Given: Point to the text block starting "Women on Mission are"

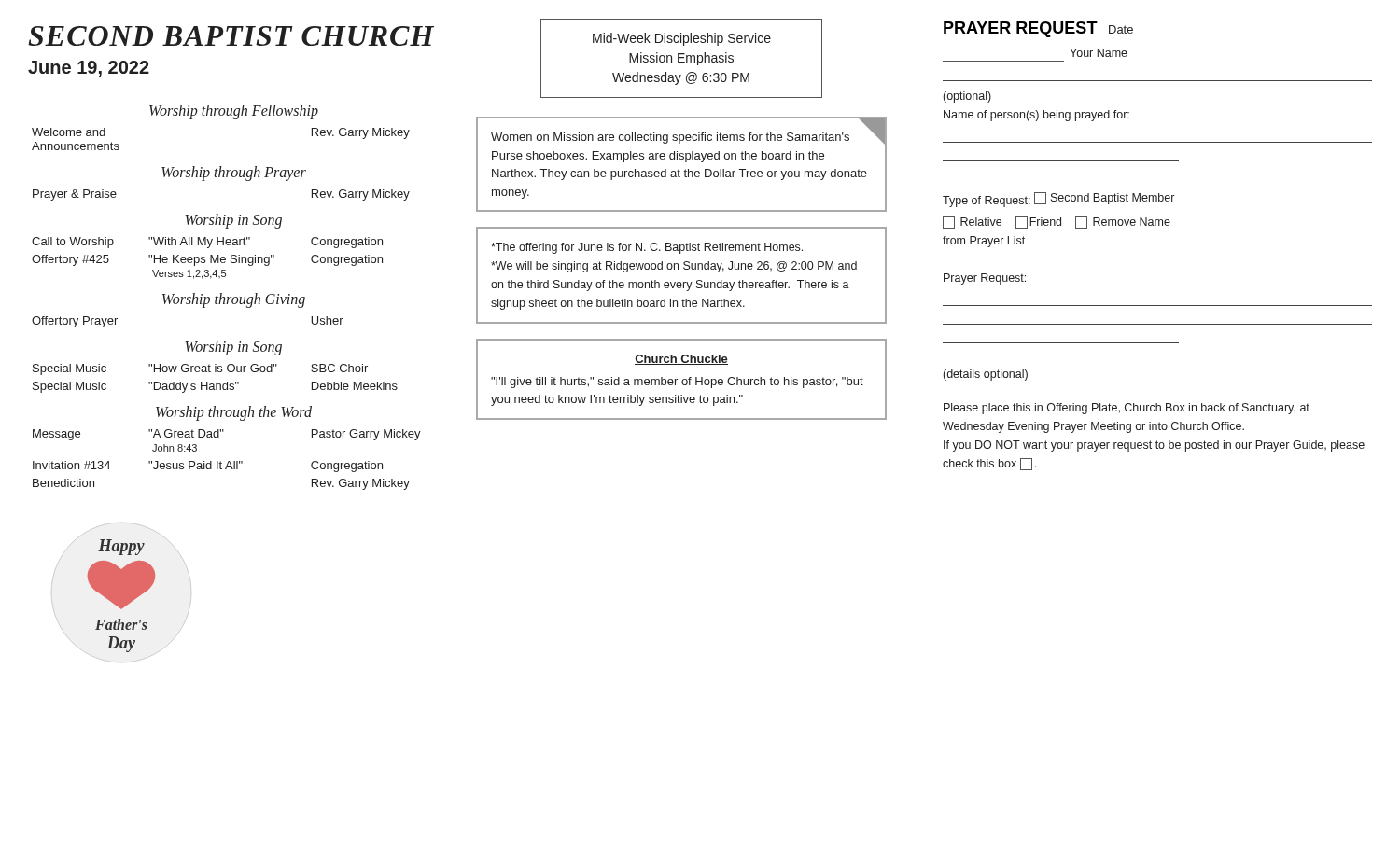Looking at the screenshot, I should click(679, 164).
